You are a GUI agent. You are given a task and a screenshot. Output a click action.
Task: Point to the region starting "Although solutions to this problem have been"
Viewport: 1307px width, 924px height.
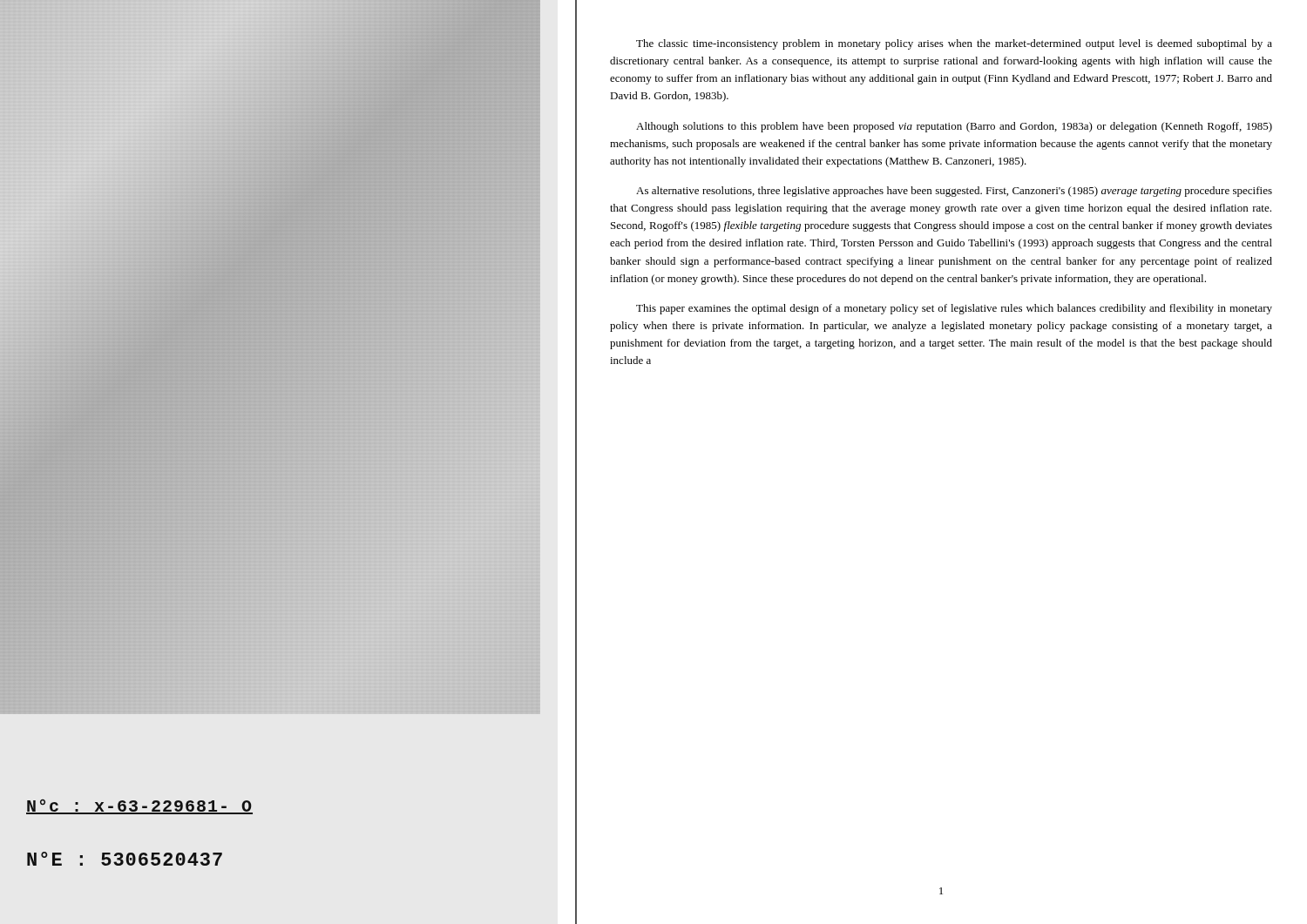(x=941, y=143)
